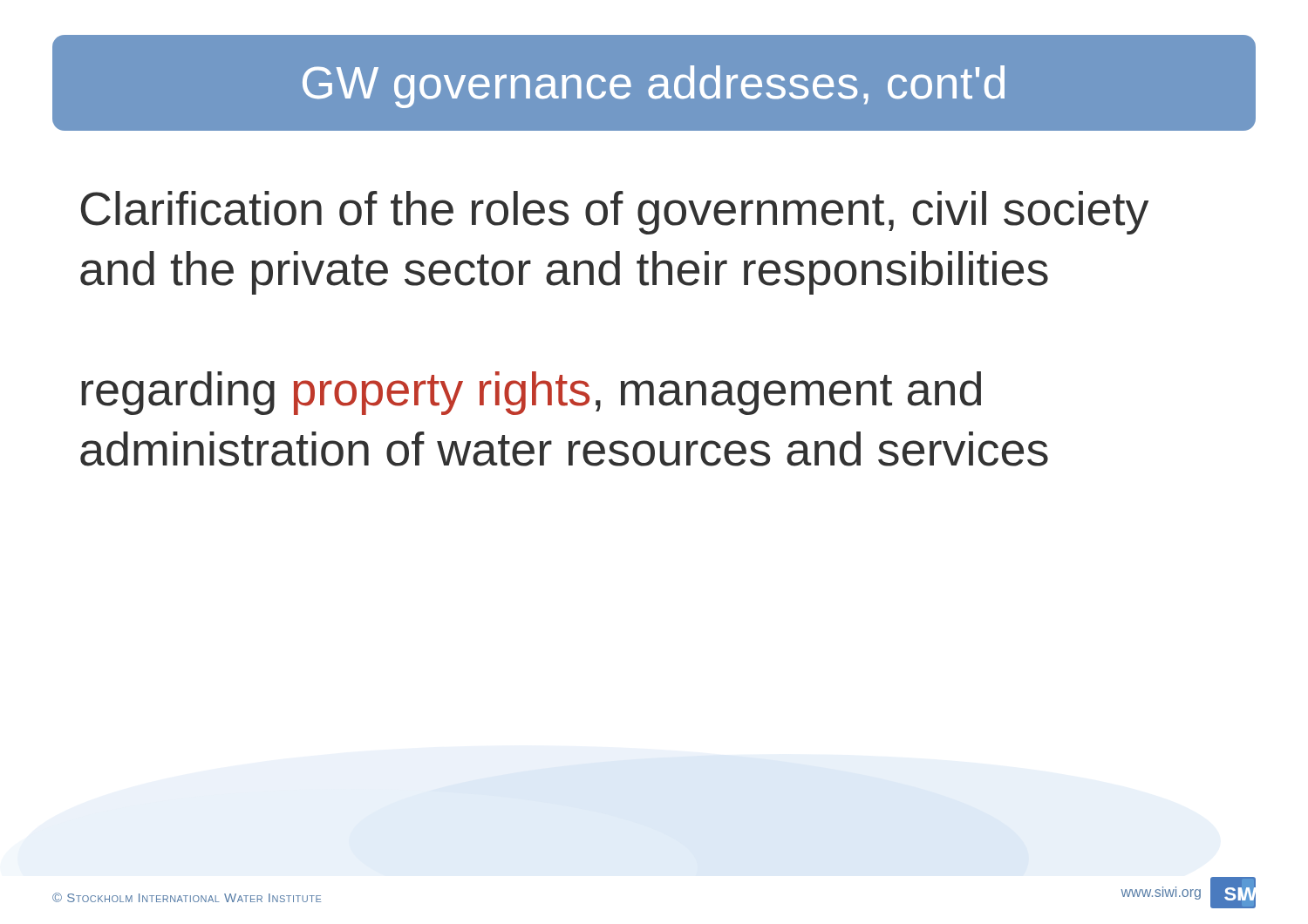Navigate to the text block starting "Clarification of the roles of government, civil"
1308x924 pixels.
click(x=615, y=213)
